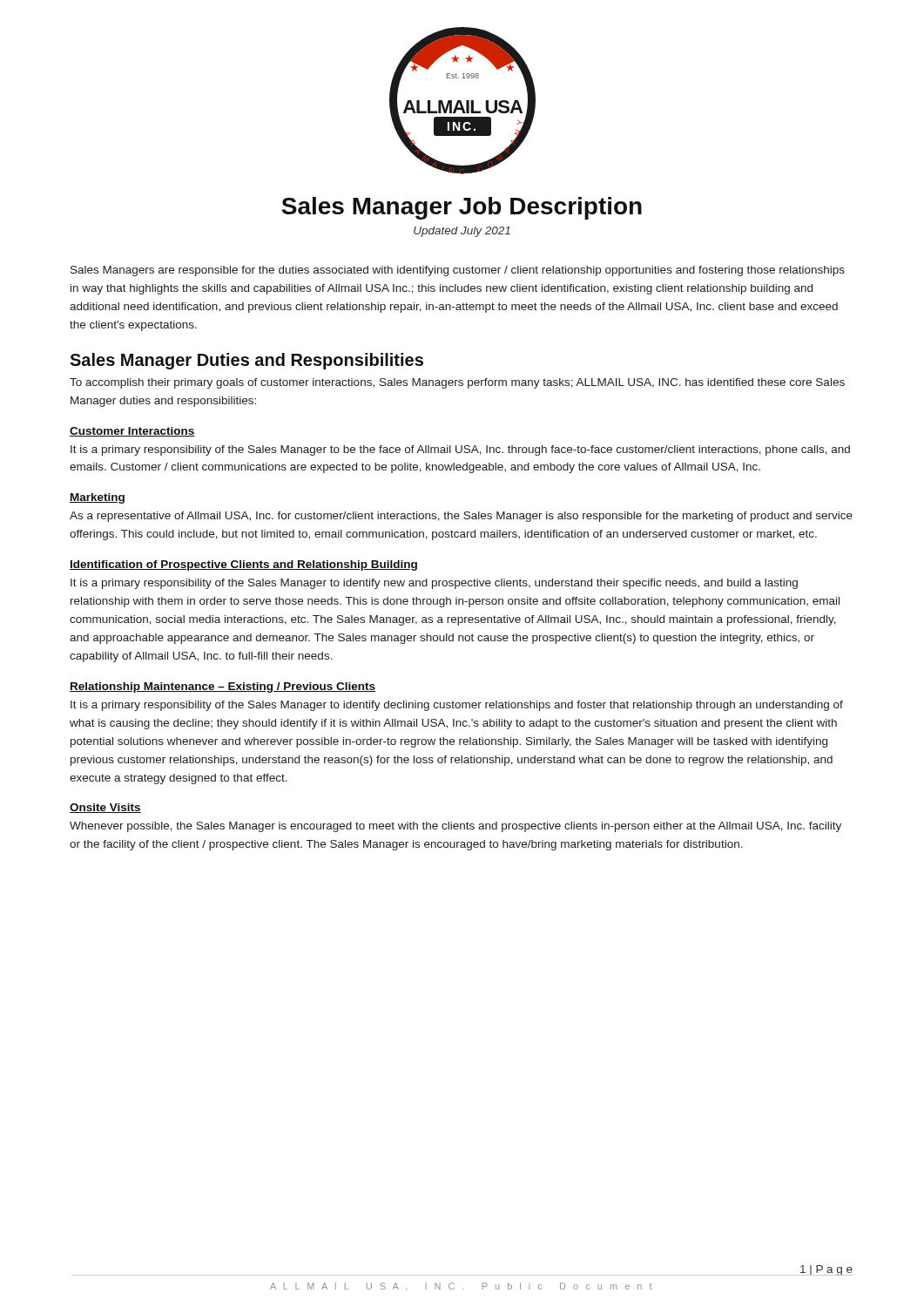Screen dimensions: 1307x924
Task: Find "Onsite Visits" on this page
Action: [105, 808]
